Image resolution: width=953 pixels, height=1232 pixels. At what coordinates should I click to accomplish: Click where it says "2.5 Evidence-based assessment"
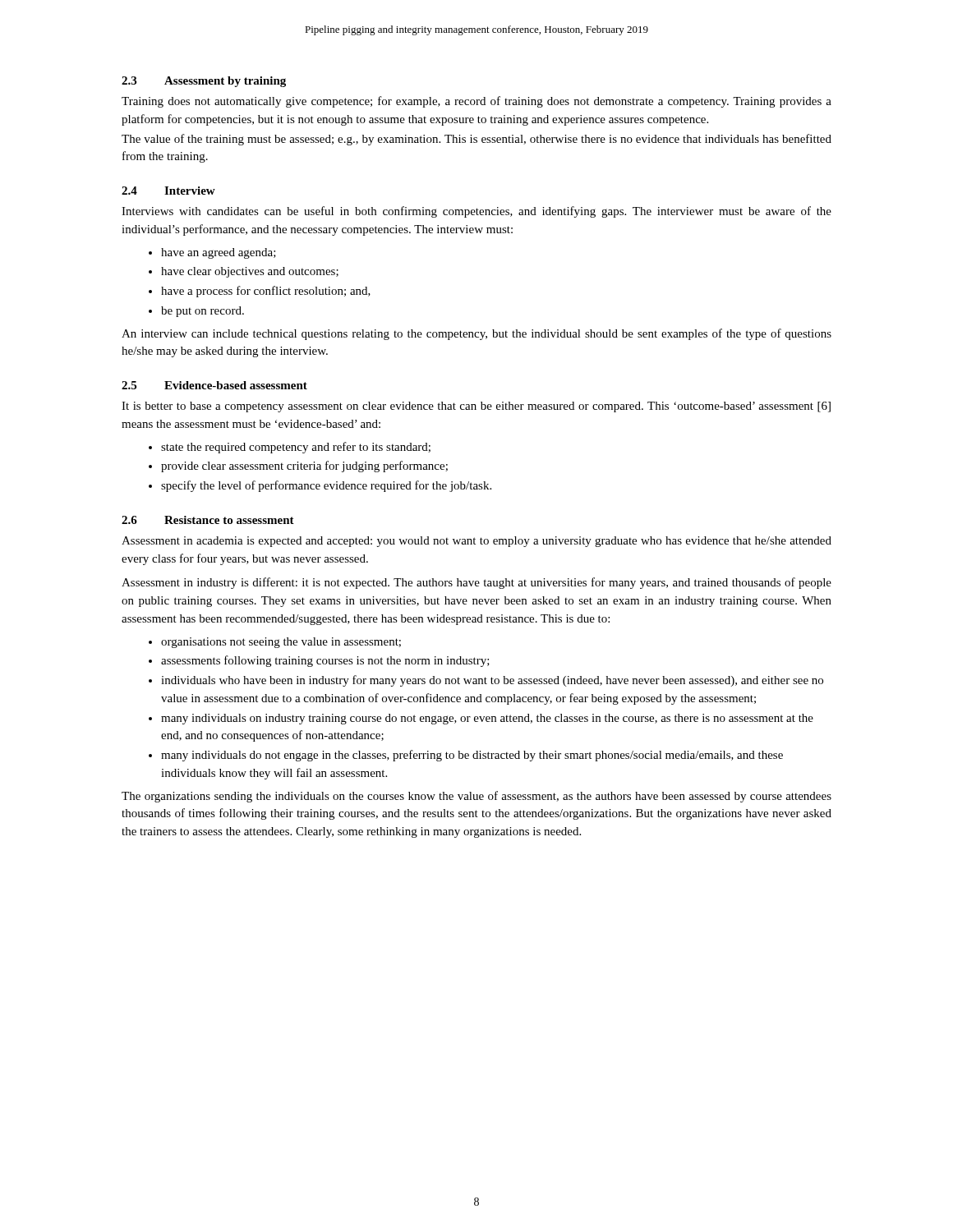pyautogui.click(x=214, y=386)
